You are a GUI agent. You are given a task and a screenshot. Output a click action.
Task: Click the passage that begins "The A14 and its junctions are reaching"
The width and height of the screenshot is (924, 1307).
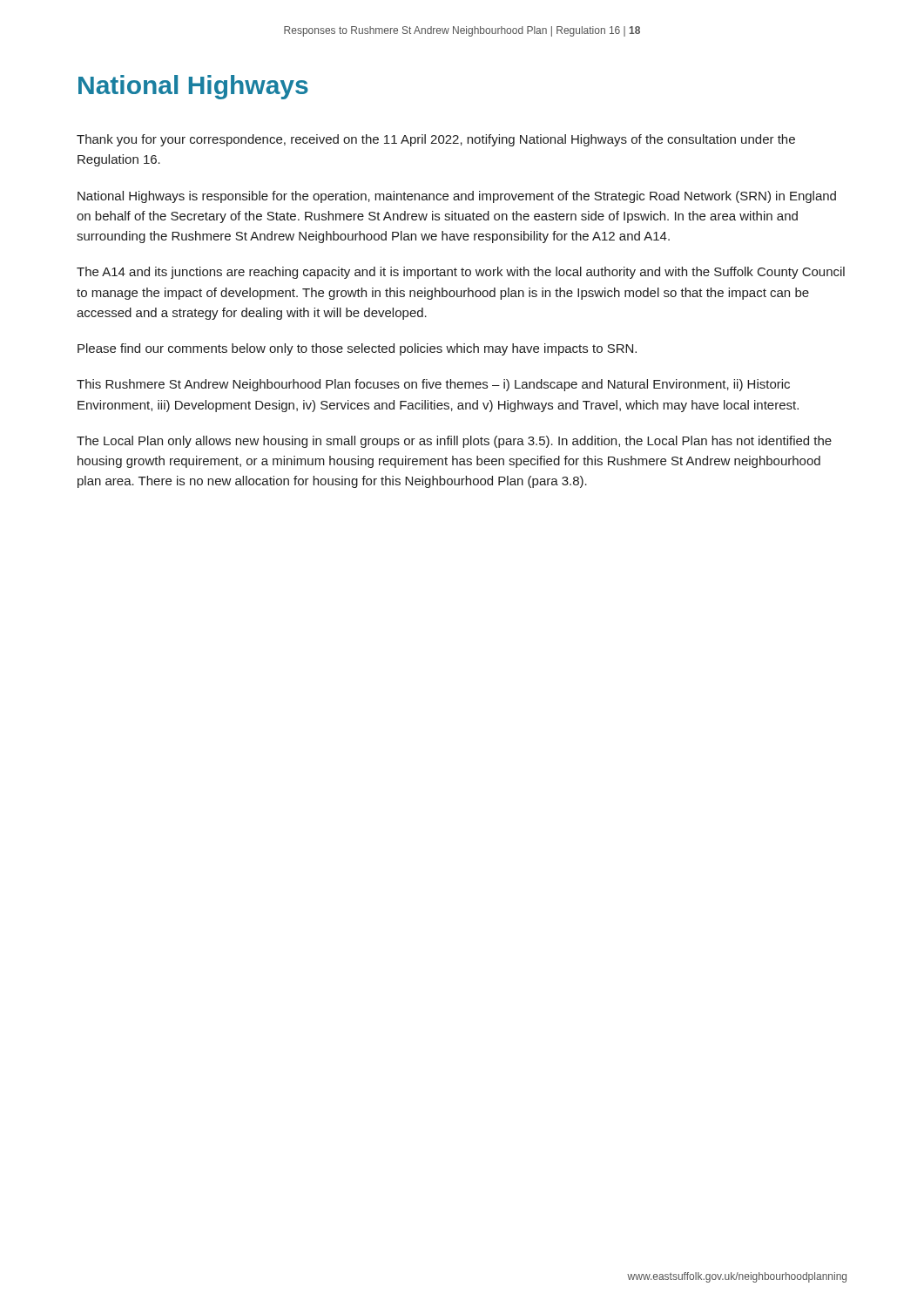461,292
